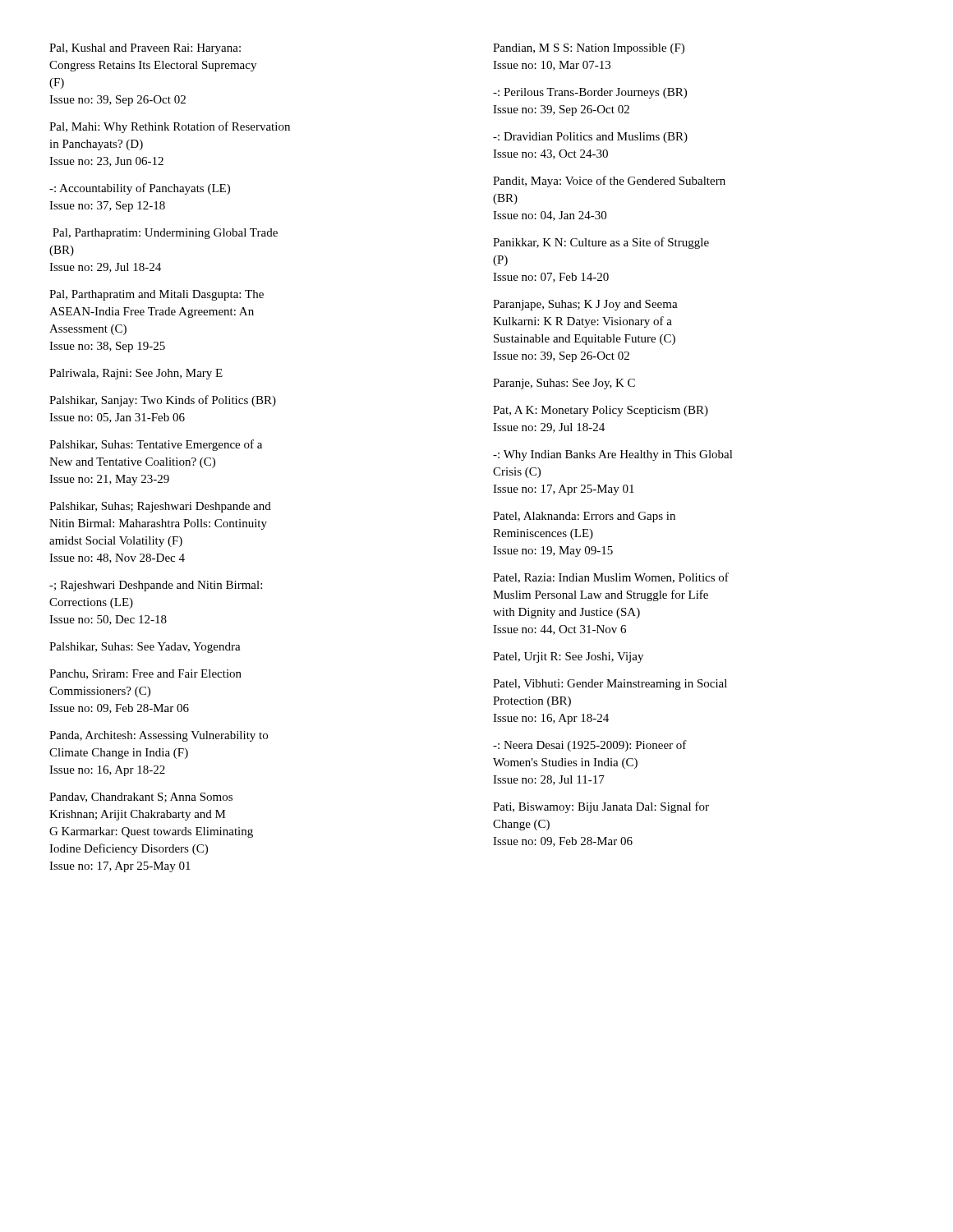Viewport: 953px width, 1232px height.
Task: Find the block on this page that starts "Paranjape, Suhas; K J Joy and"
Action: (585, 305)
